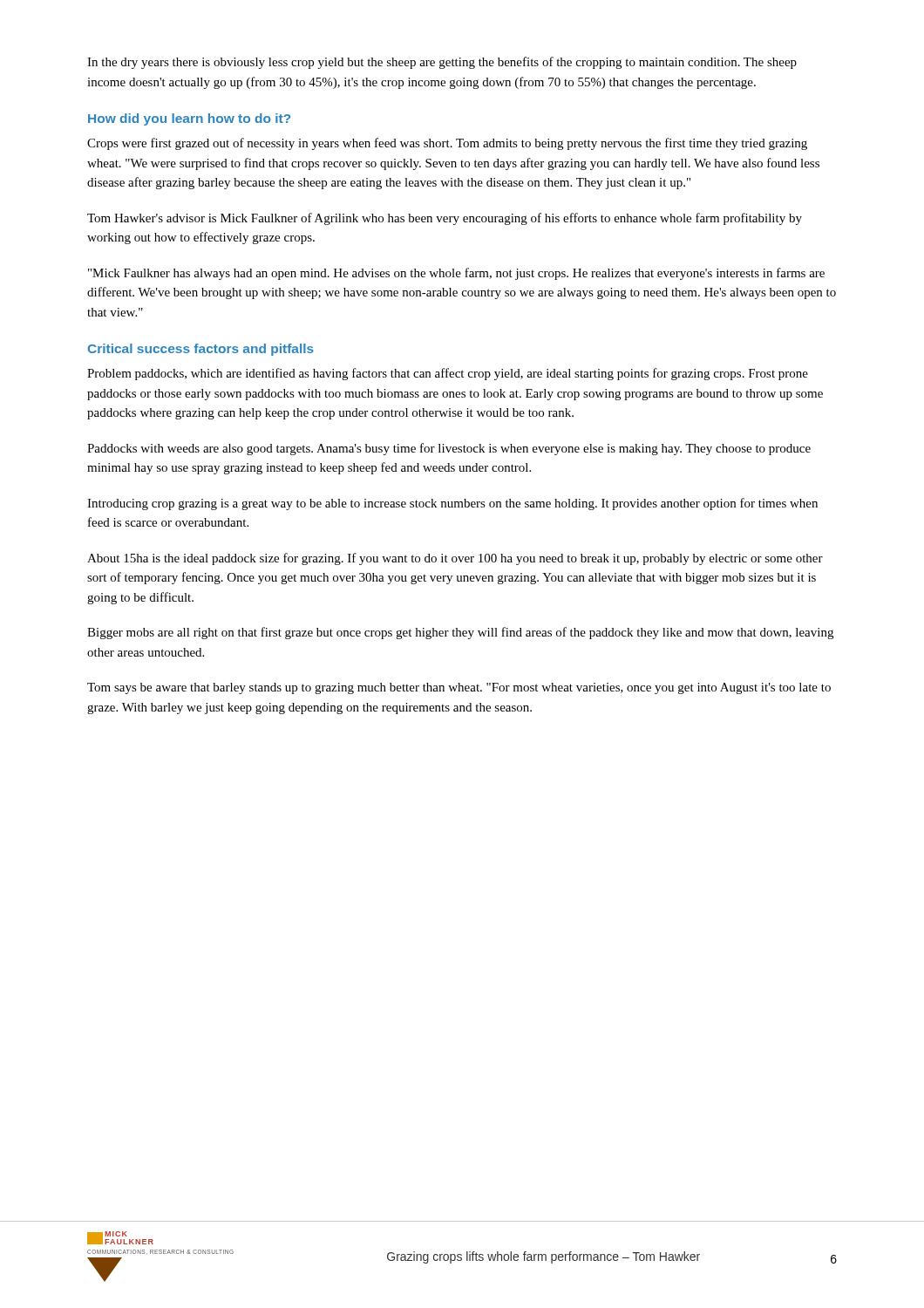The image size is (924, 1308).
Task: Click on the block starting "In the dry years"
Action: pos(442,72)
